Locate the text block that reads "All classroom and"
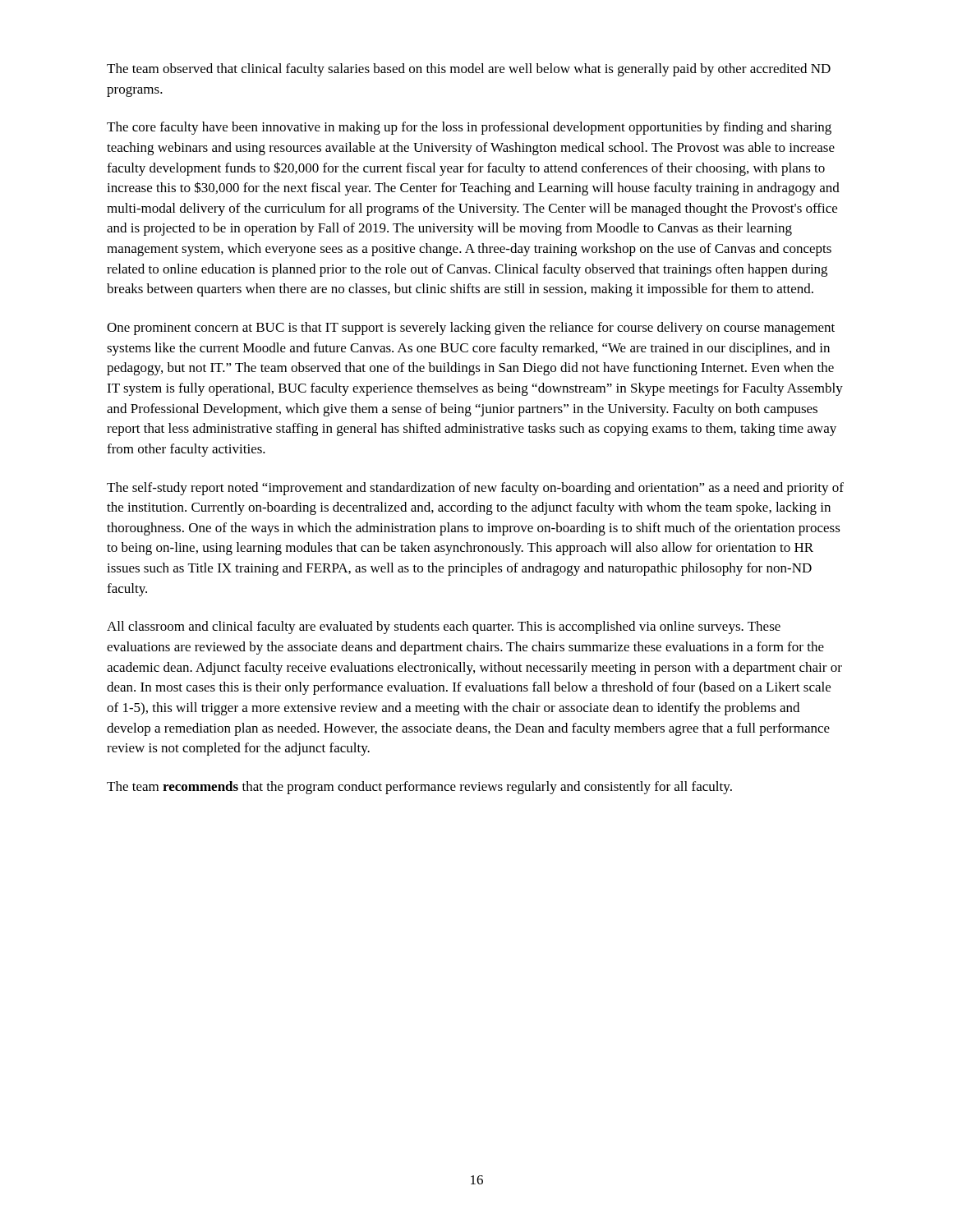 [474, 687]
